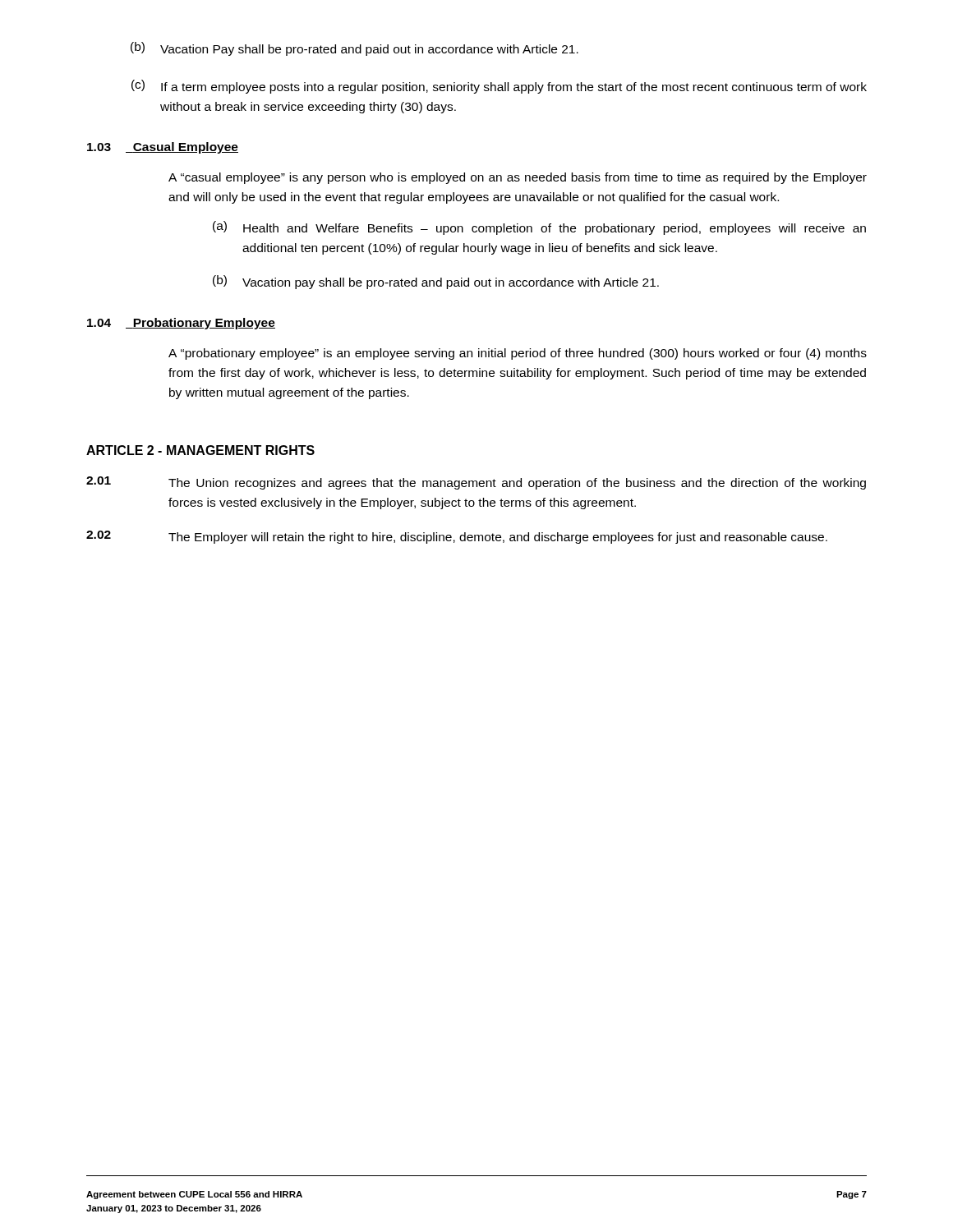Locate the list item with the text "2.01 The Union recognizes and agrees"
Image resolution: width=953 pixels, height=1232 pixels.
[x=476, y=493]
